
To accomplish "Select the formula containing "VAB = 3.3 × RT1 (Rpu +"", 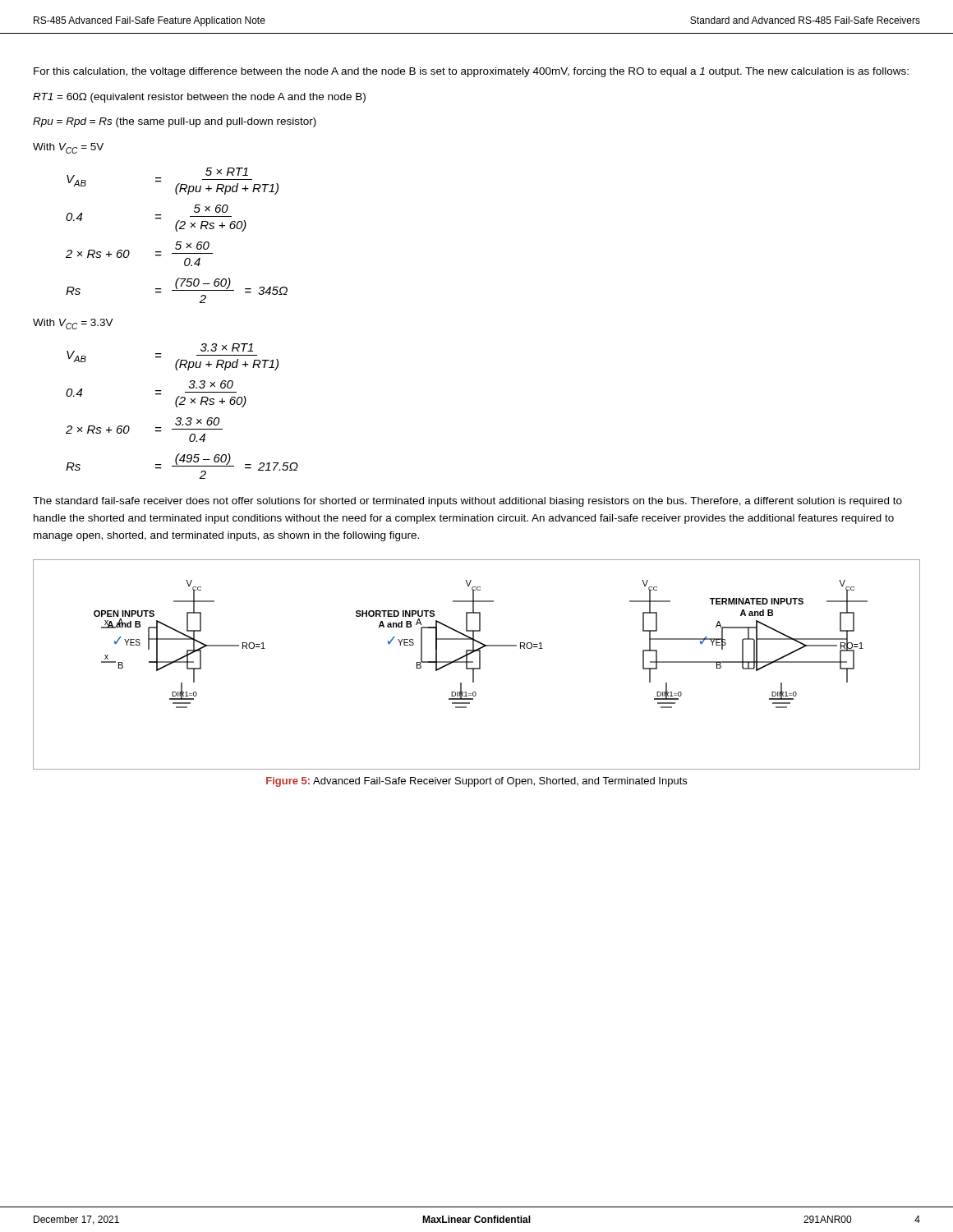I will tap(174, 355).
